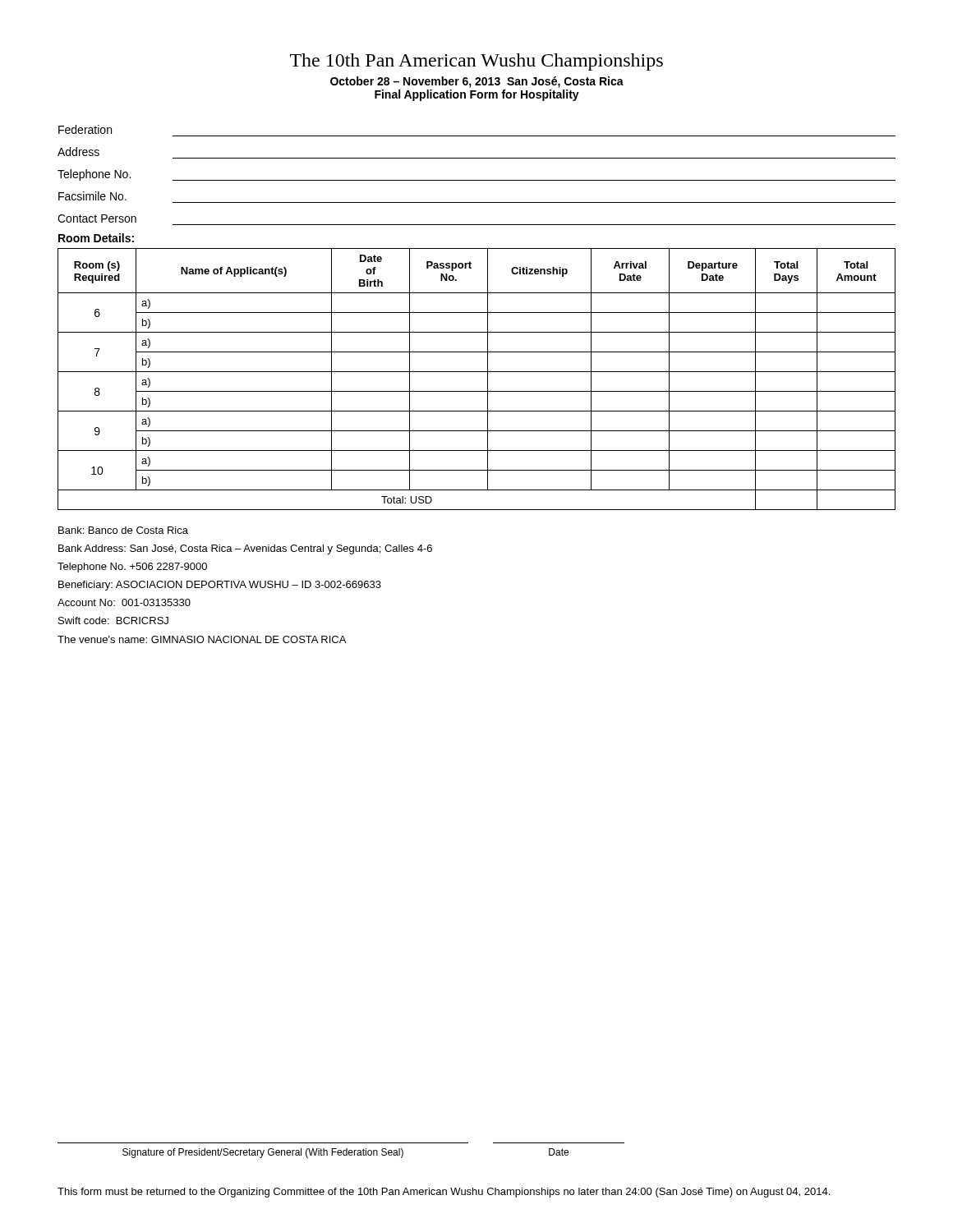Find the region starting "This form must"
Viewport: 953px width, 1232px height.
444,1191
